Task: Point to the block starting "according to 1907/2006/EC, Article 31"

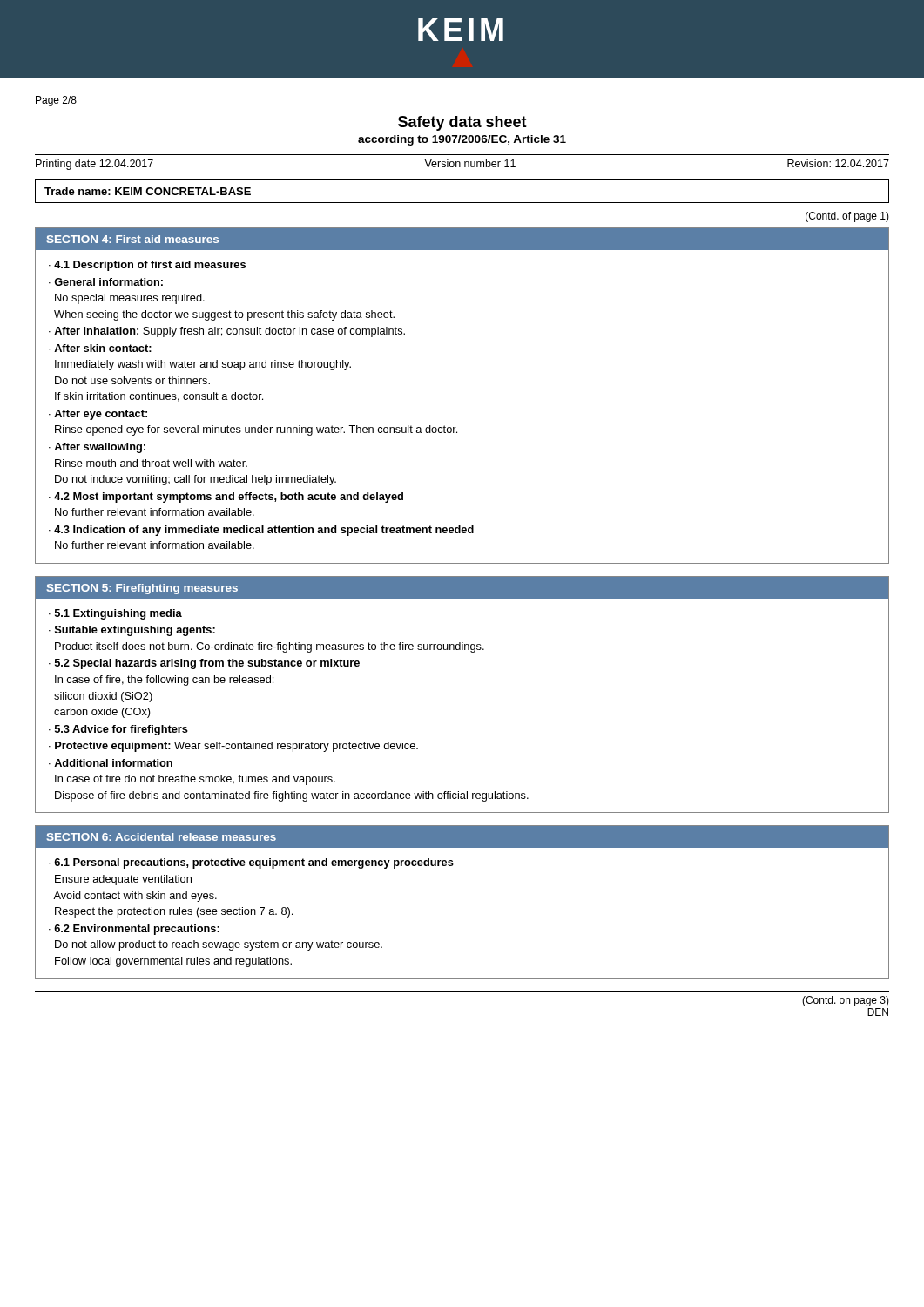Action: pyautogui.click(x=462, y=139)
